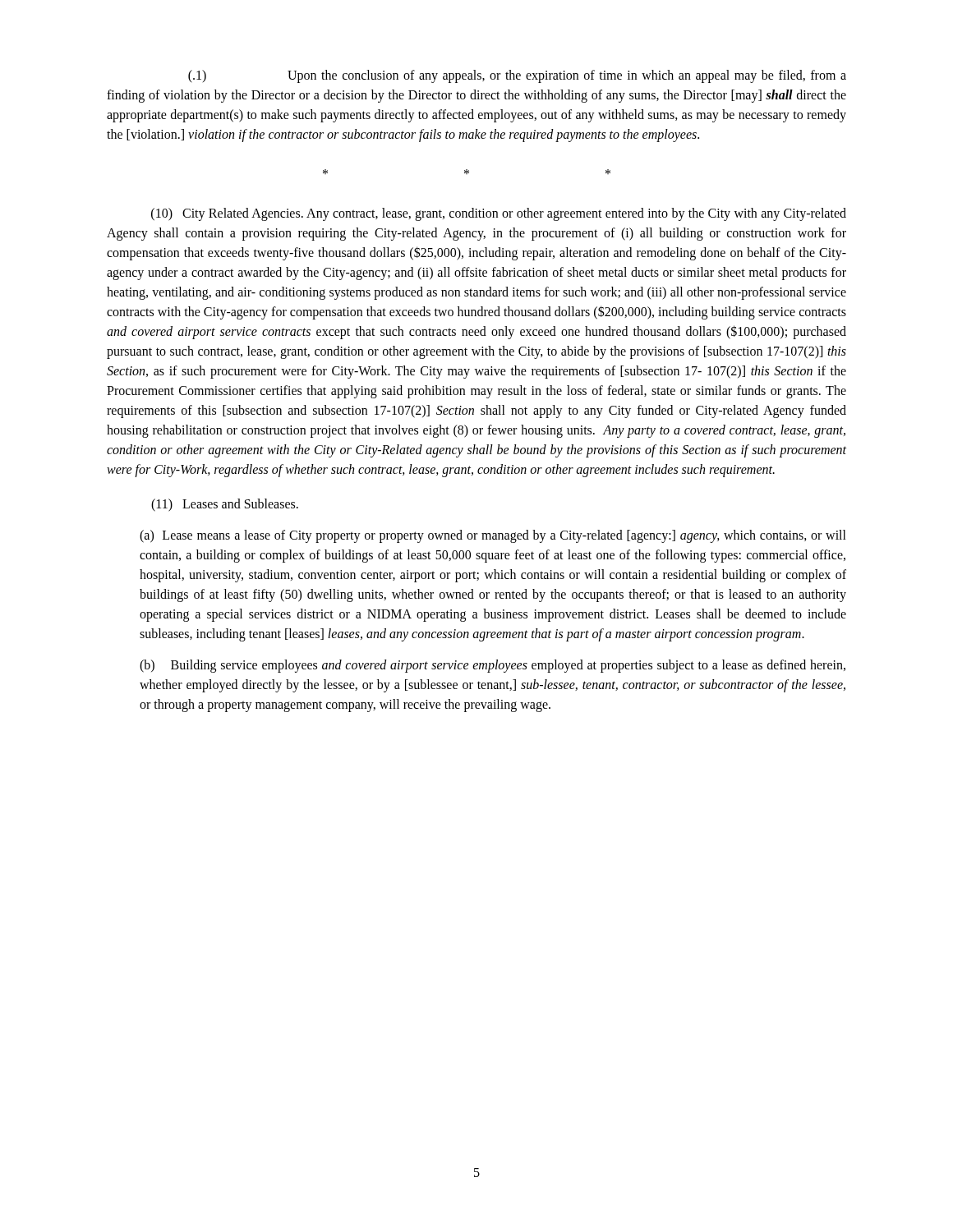Find the region starting "(10)City Related Agencies. Any contract, lease, grant,"
This screenshot has height=1232, width=953.
[x=476, y=342]
